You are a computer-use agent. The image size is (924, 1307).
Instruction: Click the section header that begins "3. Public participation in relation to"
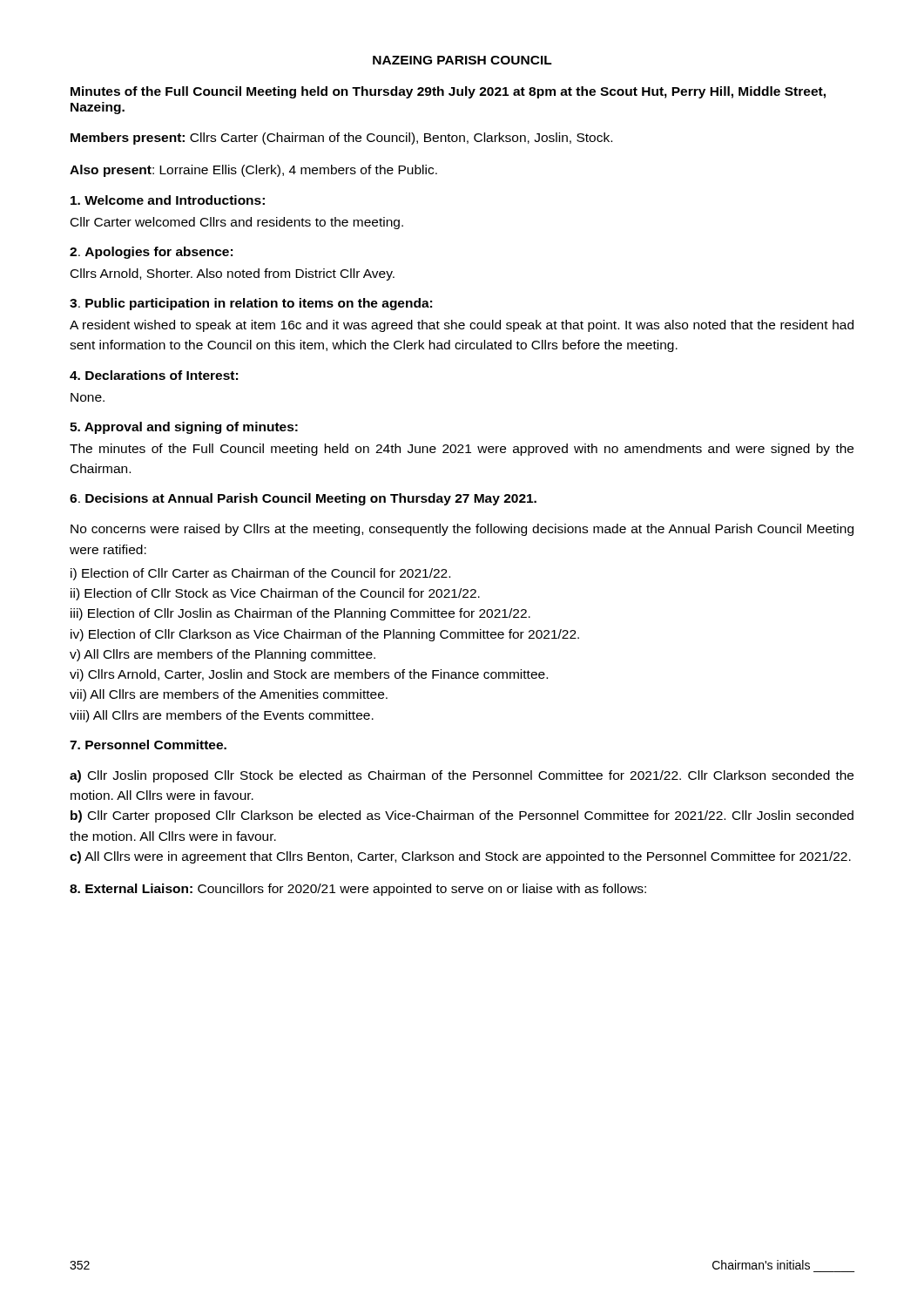click(x=252, y=303)
